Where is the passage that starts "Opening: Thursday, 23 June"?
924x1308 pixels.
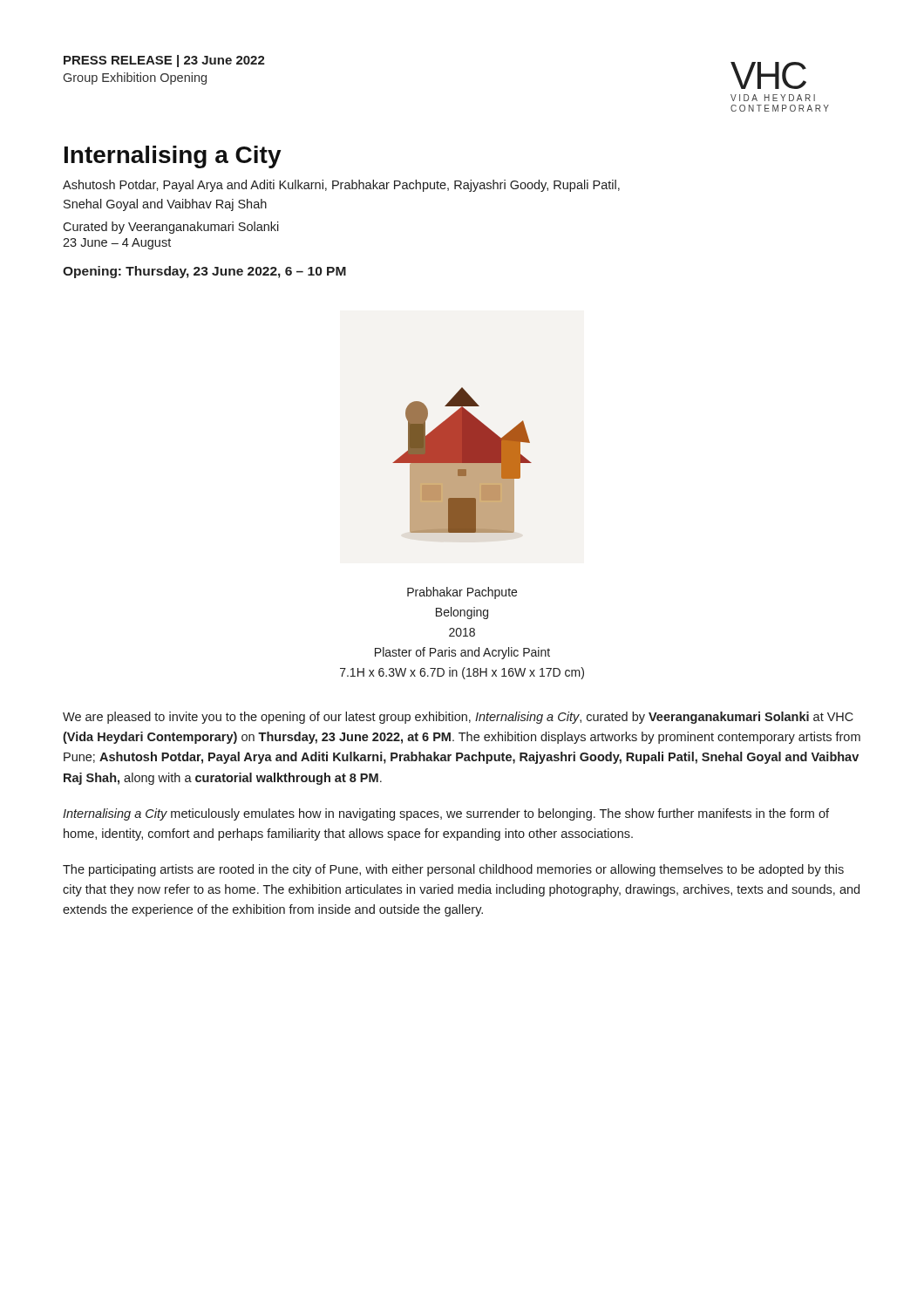[x=205, y=270]
